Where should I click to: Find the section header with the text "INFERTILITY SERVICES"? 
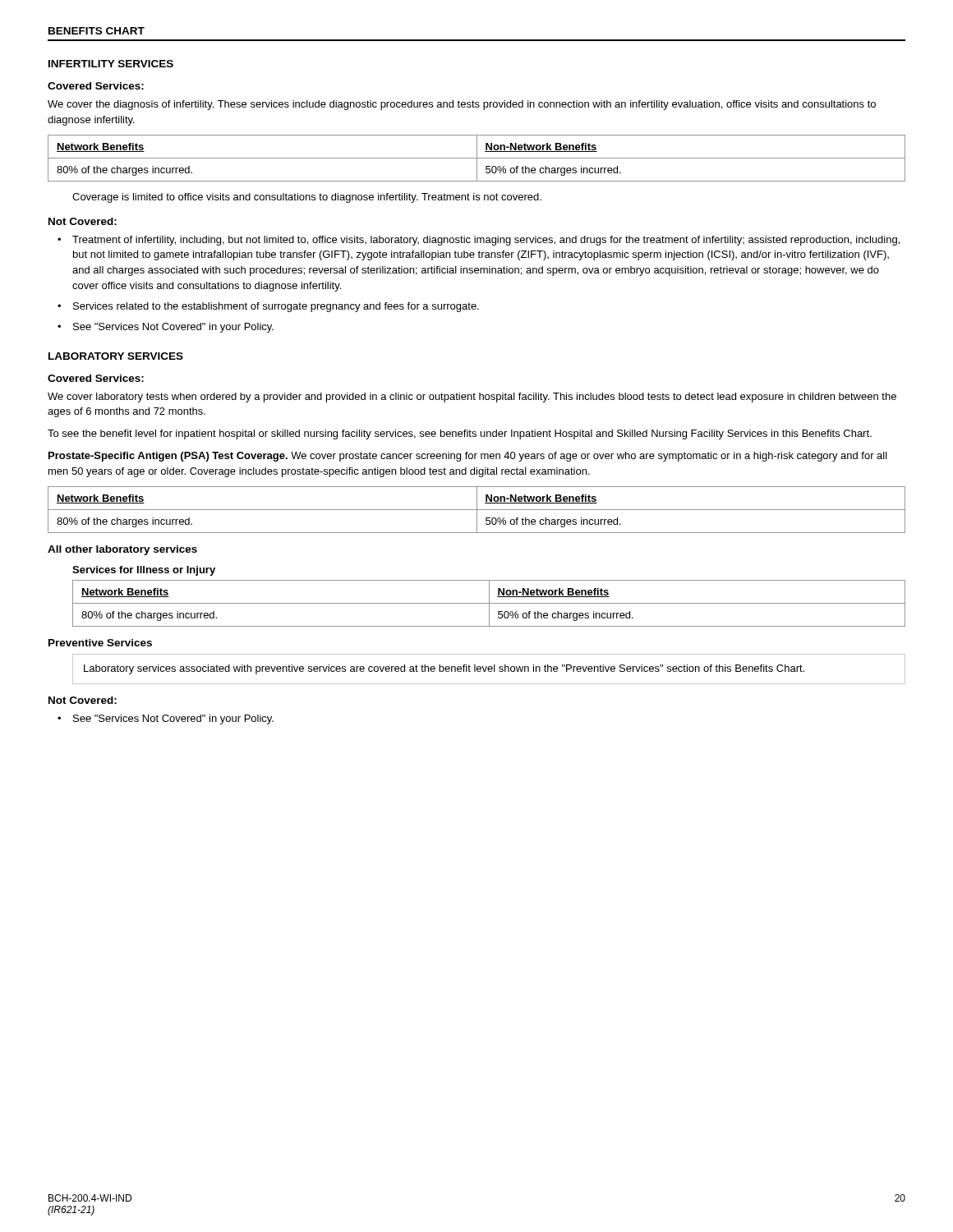tap(111, 64)
